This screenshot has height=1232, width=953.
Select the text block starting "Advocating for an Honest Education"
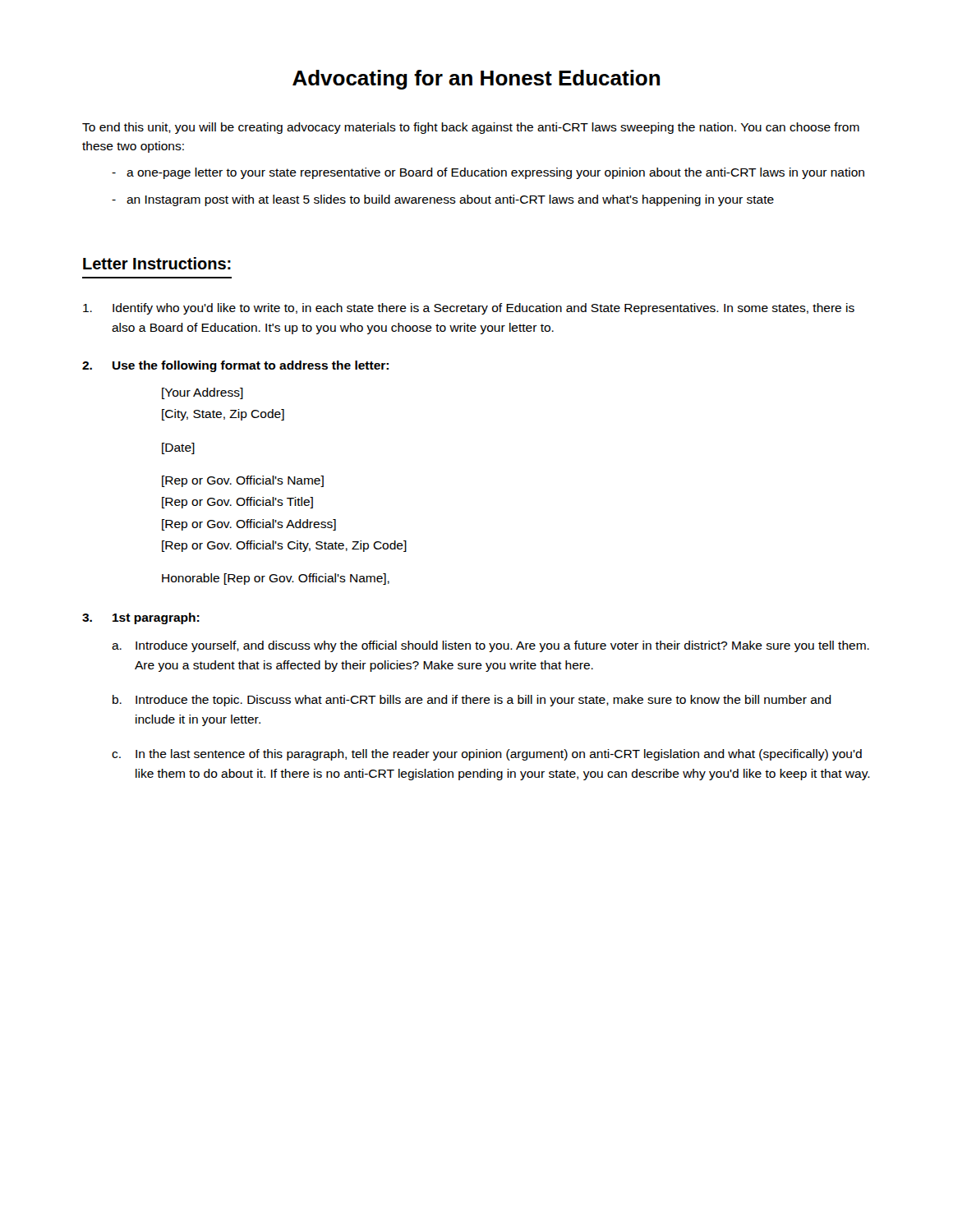476,78
